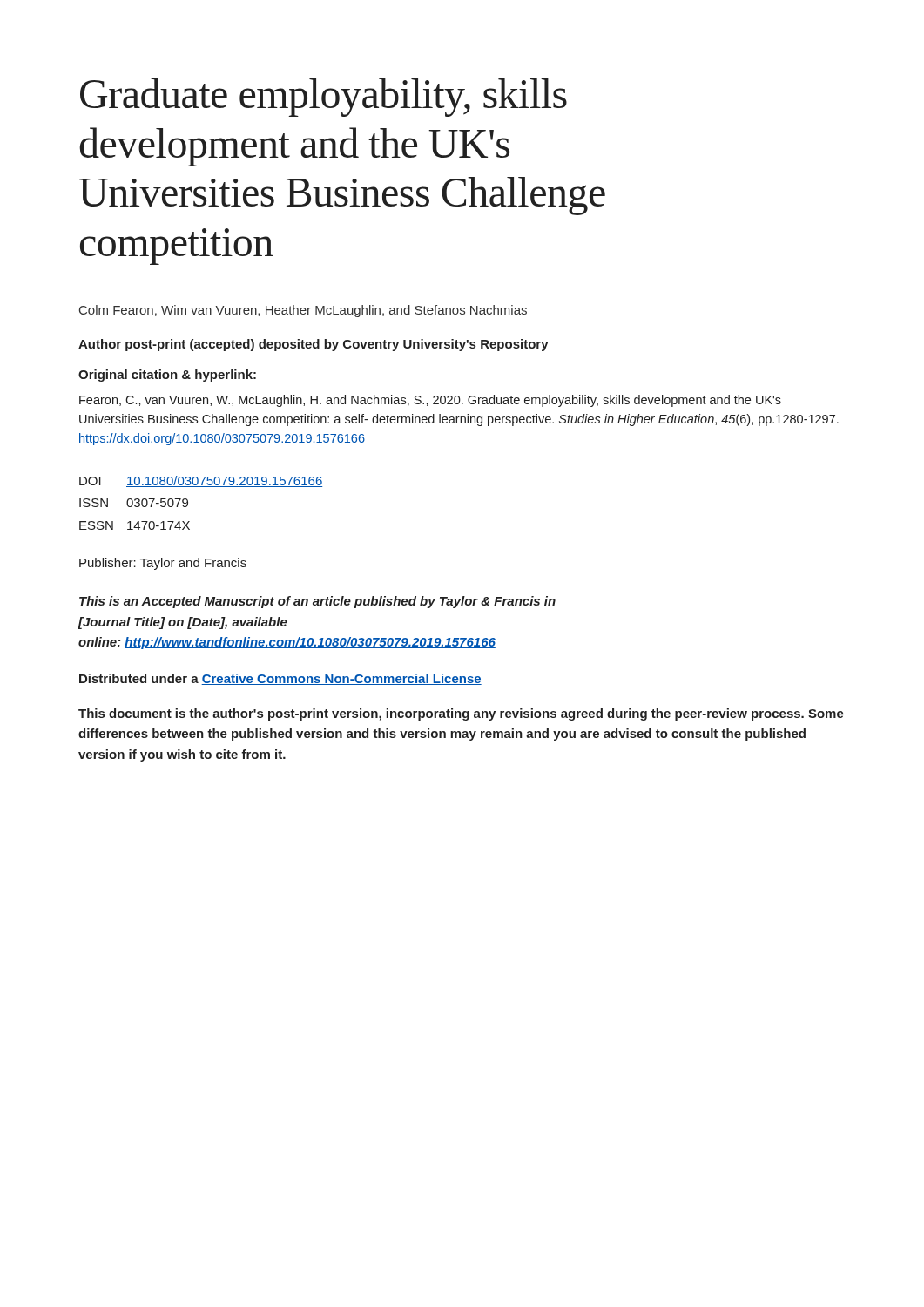Select the element starting "Graduate employability, skillsdevelopment"
The height and width of the screenshot is (1307, 924).
pyautogui.click(x=342, y=168)
